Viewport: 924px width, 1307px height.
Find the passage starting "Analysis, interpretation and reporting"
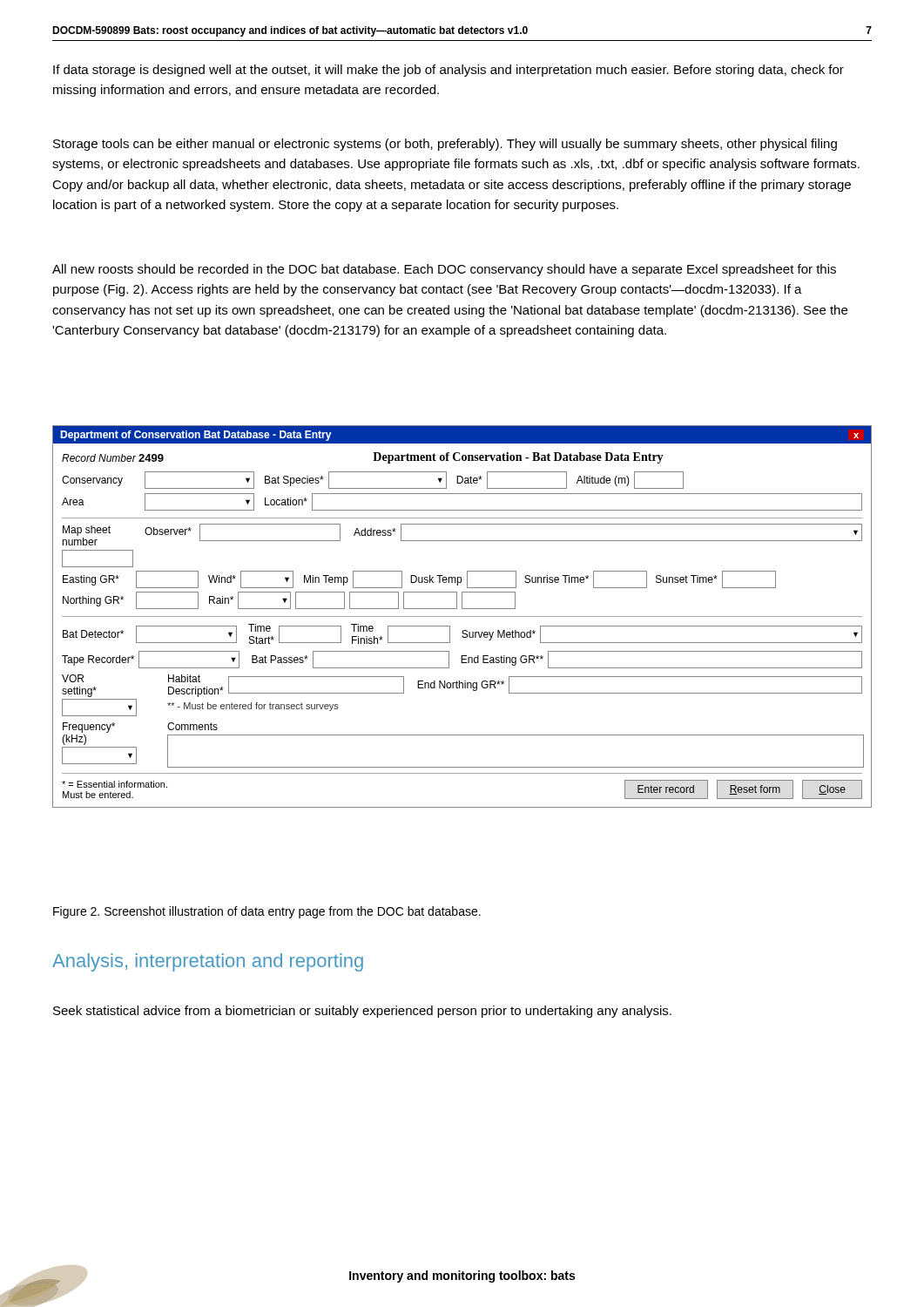(x=208, y=961)
